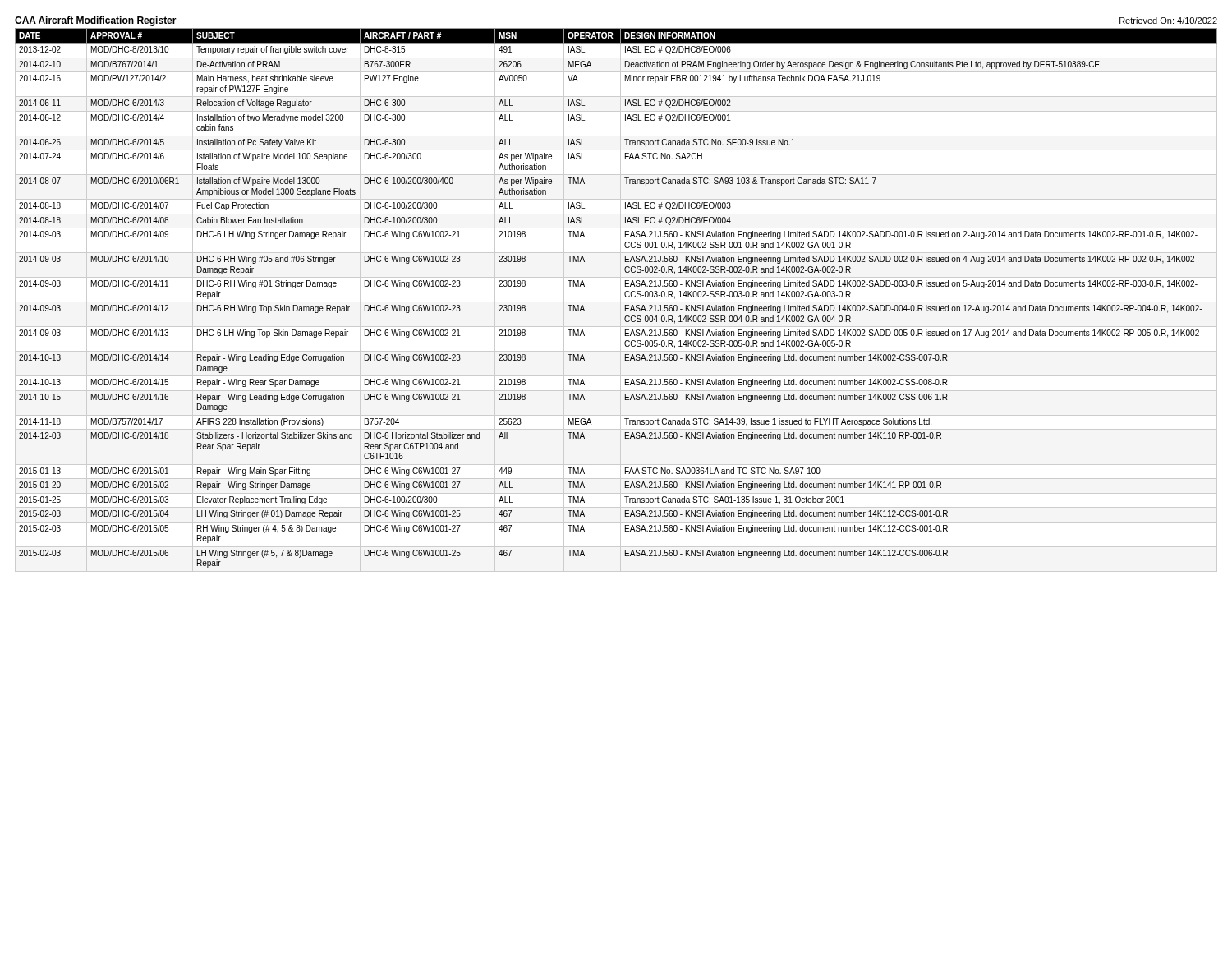Select the section header that says "CAA Aircraft Modification"
Viewport: 1232px width, 953px height.
point(95,21)
